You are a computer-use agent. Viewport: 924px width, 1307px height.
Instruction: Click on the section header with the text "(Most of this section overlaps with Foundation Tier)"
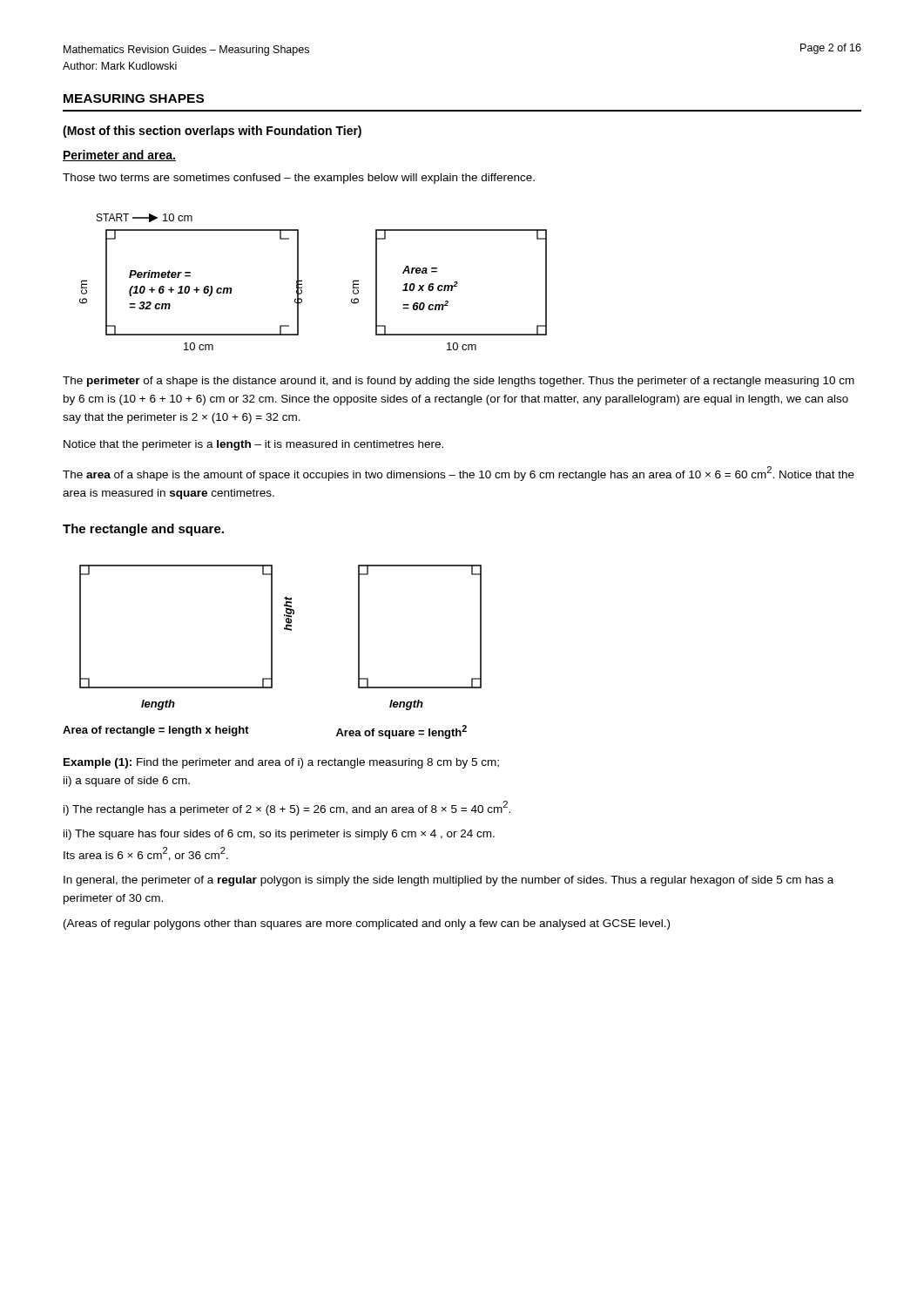212,132
